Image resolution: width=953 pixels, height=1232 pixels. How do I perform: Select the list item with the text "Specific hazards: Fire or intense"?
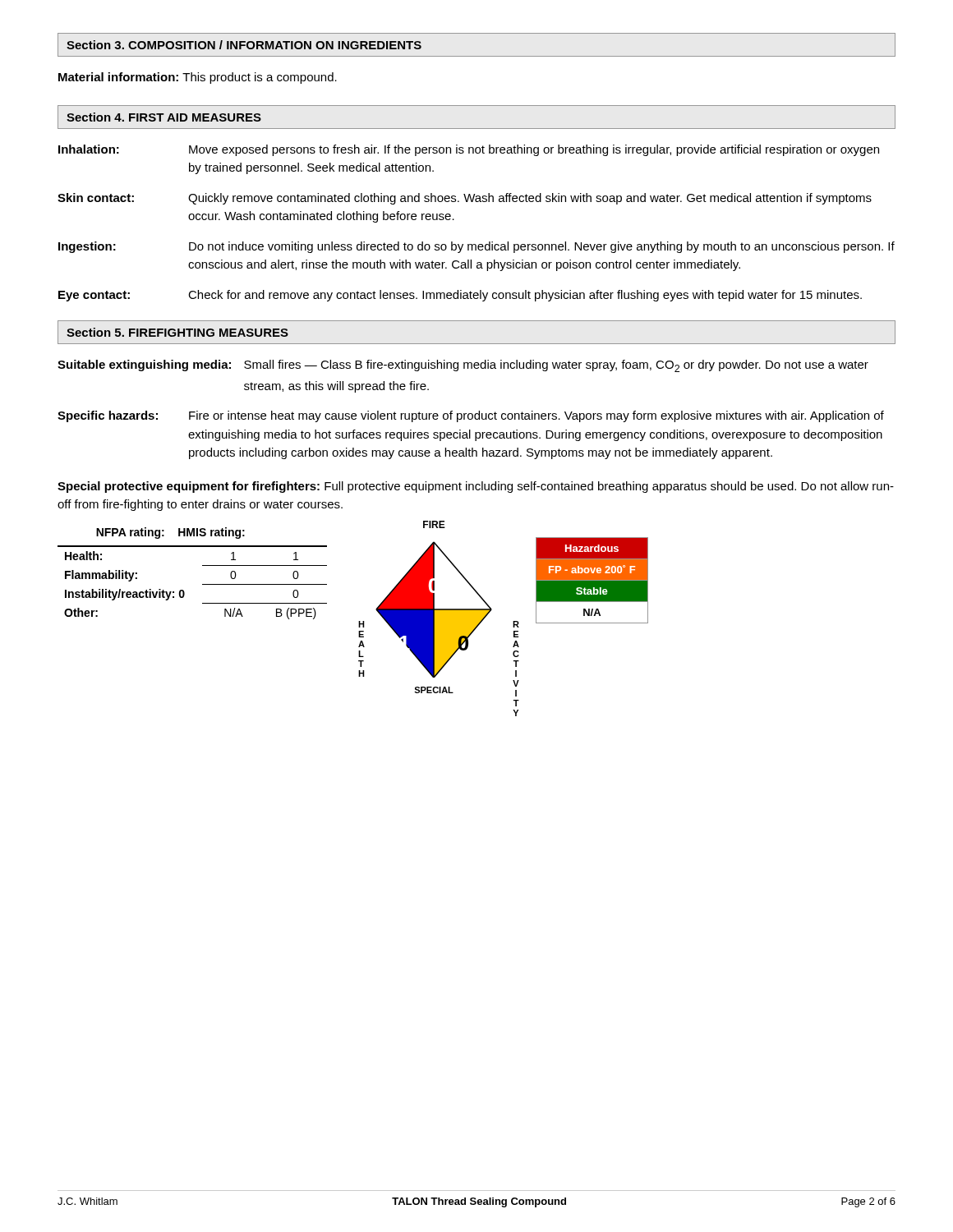click(476, 435)
